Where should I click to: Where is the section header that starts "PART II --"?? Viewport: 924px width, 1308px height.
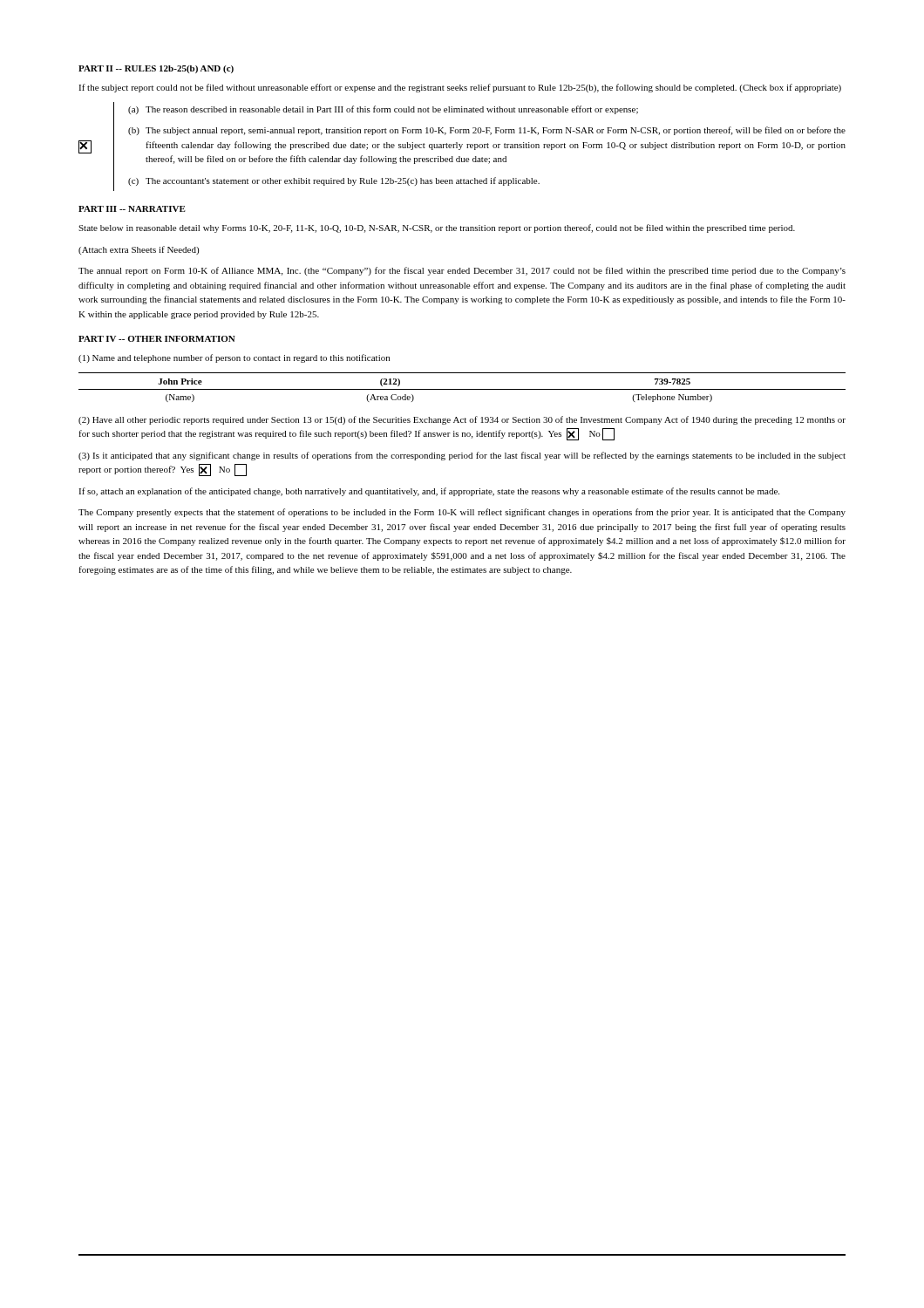(x=156, y=68)
